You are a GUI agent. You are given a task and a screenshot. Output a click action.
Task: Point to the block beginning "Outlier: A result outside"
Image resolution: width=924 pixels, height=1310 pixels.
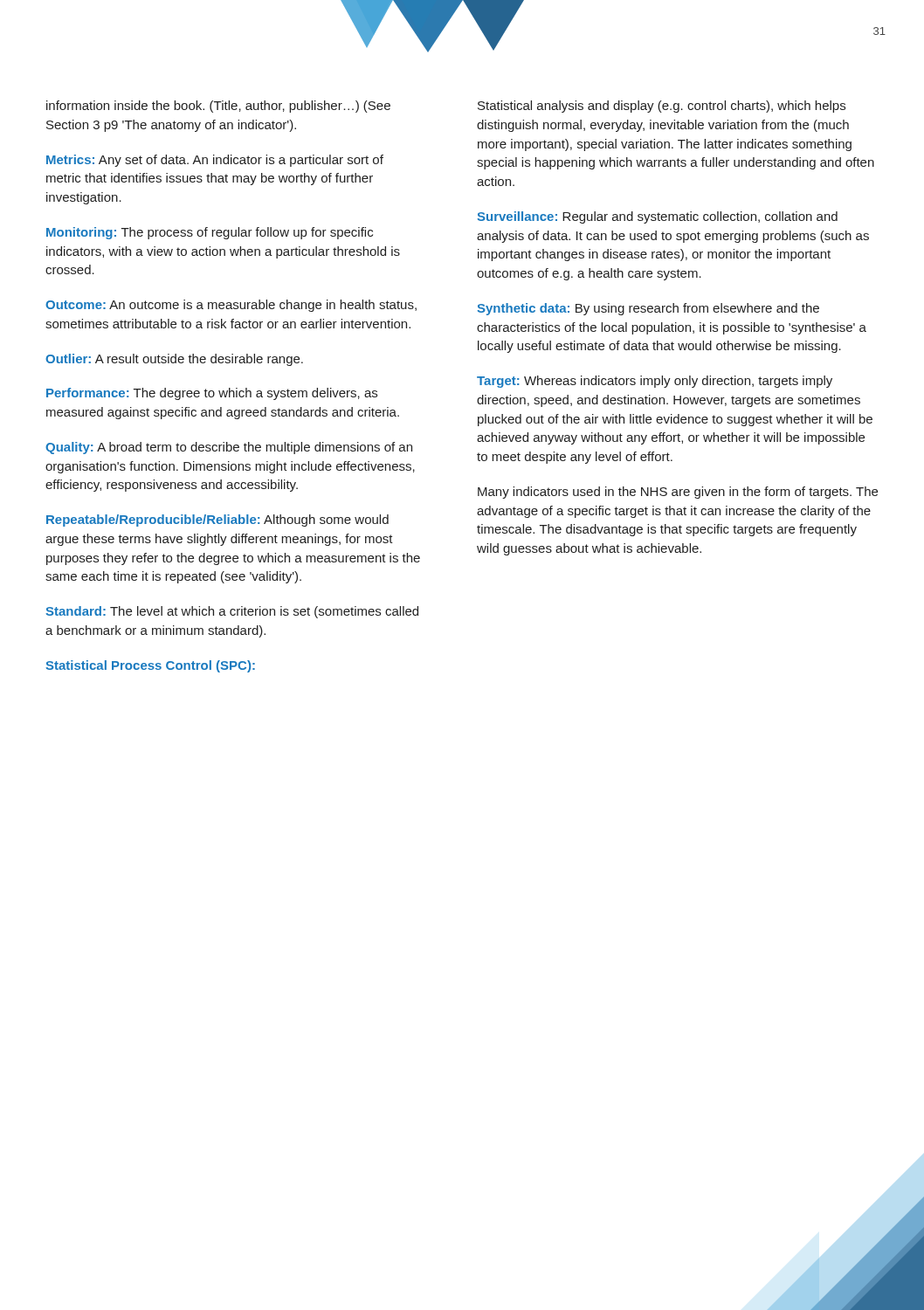[x=175, y=358]
